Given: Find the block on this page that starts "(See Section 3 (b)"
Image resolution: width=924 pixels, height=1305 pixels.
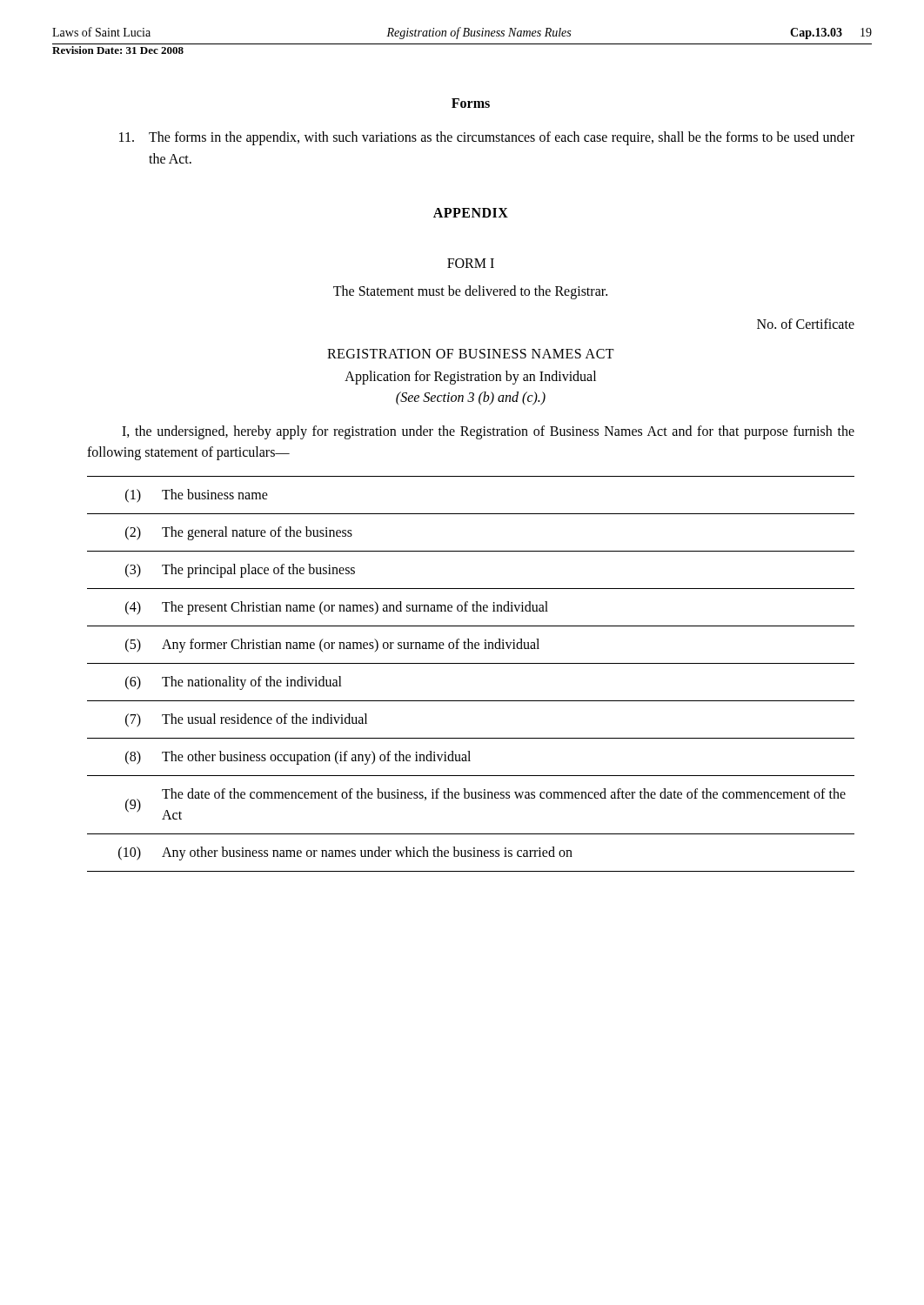Looking at the screenshot, I should (x=471, y=397).
